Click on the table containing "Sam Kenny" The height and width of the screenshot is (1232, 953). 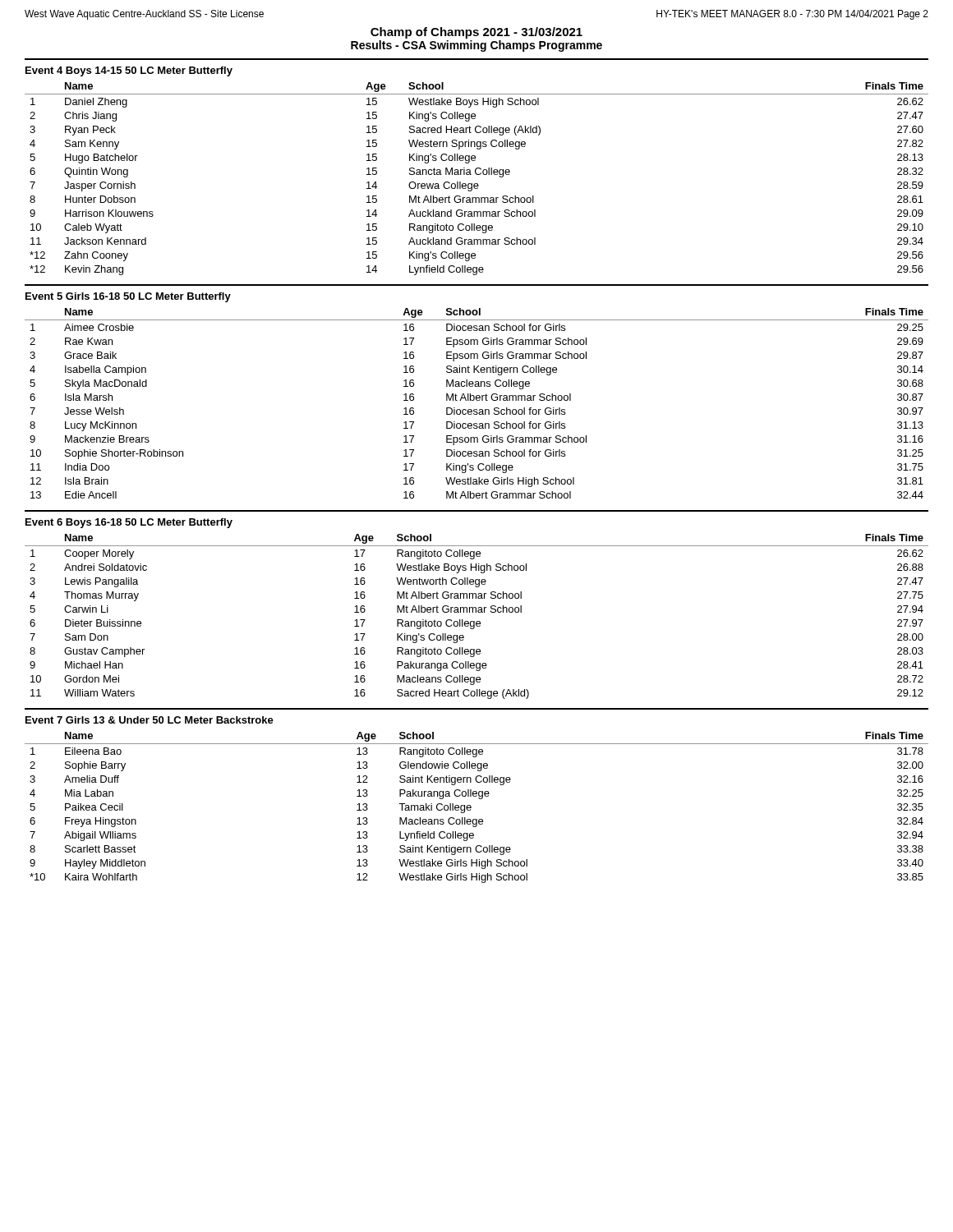(476, 177)
